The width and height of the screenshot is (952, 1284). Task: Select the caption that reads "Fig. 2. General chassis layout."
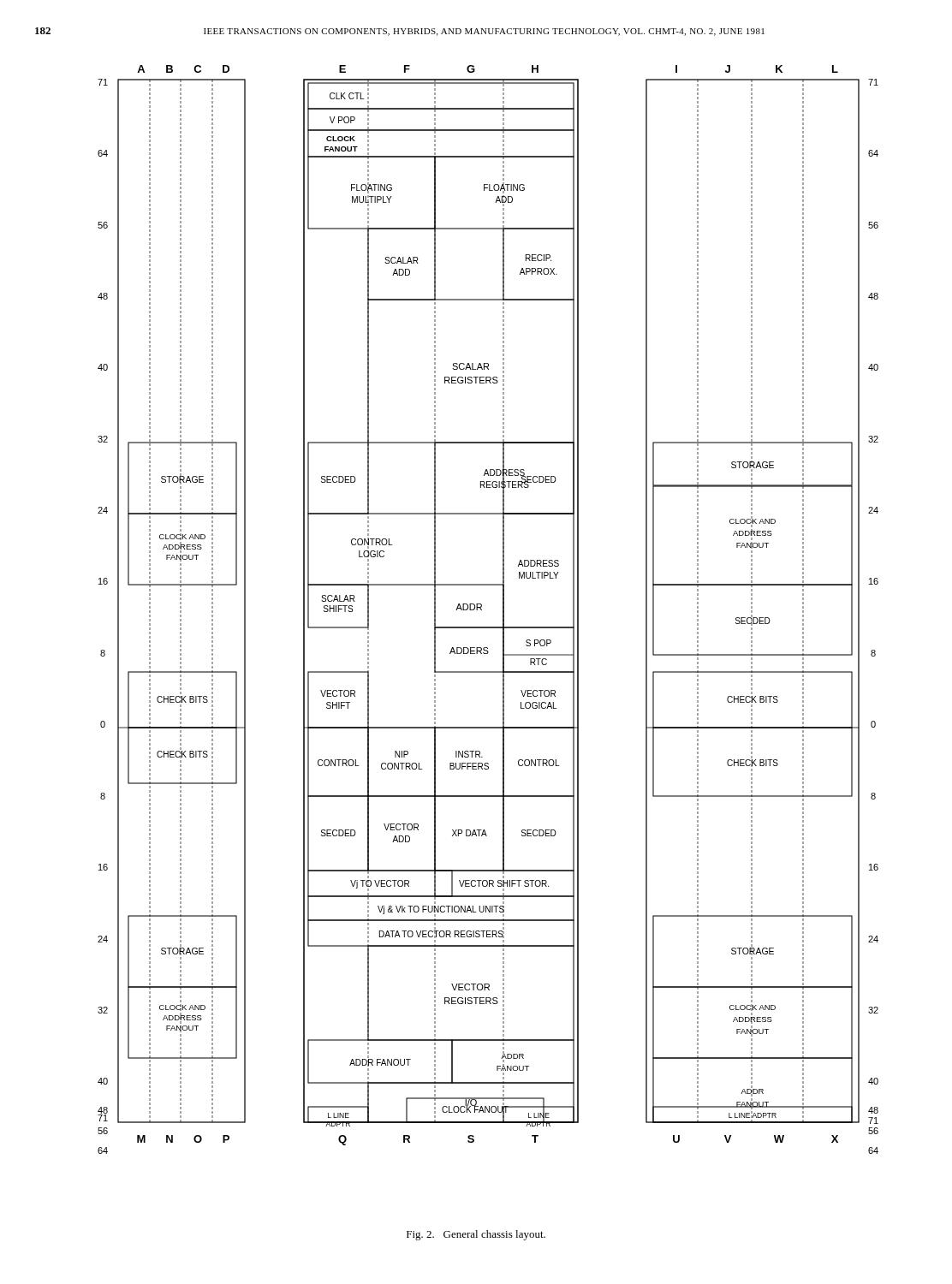click(476, 1234)
